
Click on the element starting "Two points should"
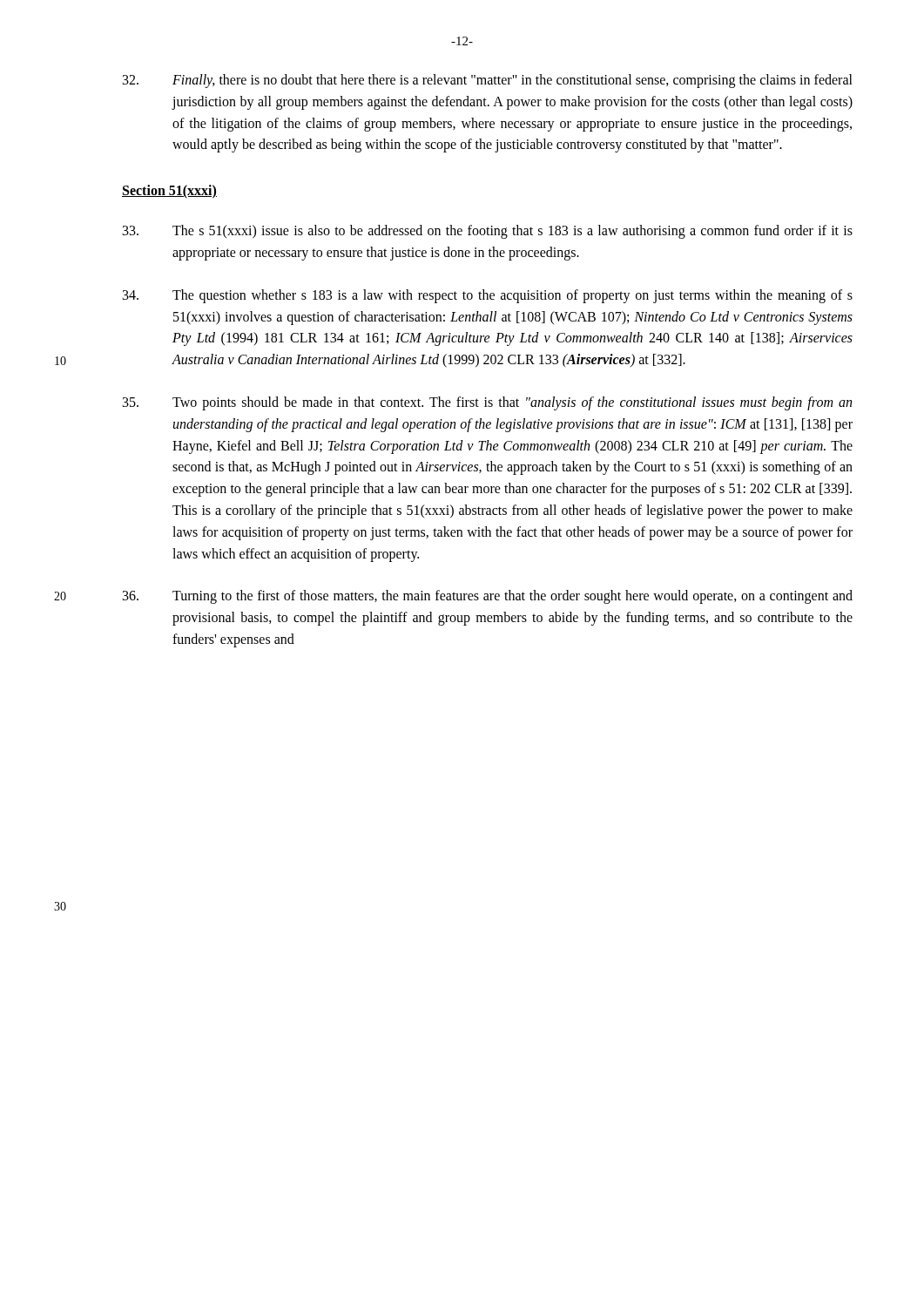(487, 478)
